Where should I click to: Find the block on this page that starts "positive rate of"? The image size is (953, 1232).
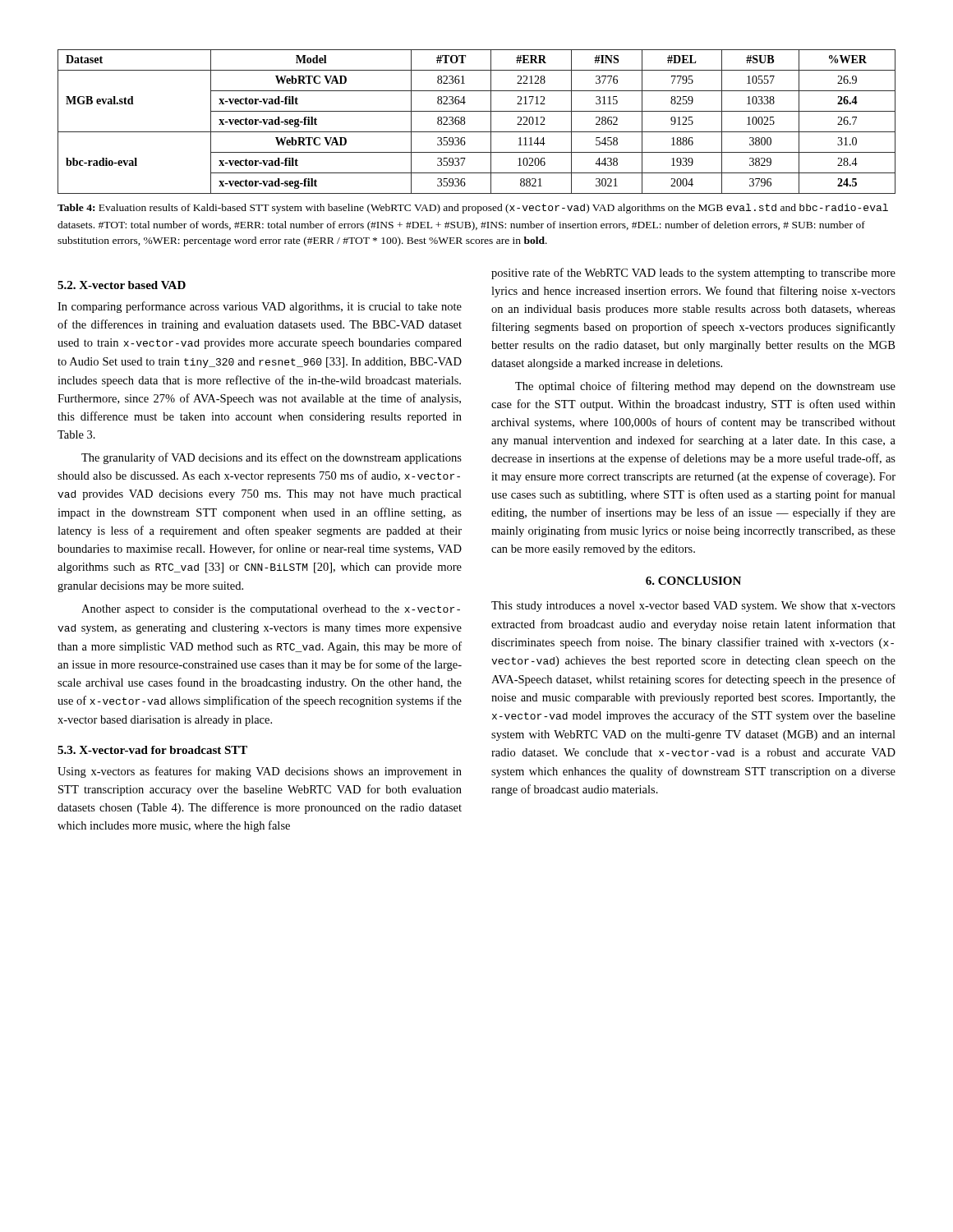[693, 411]
